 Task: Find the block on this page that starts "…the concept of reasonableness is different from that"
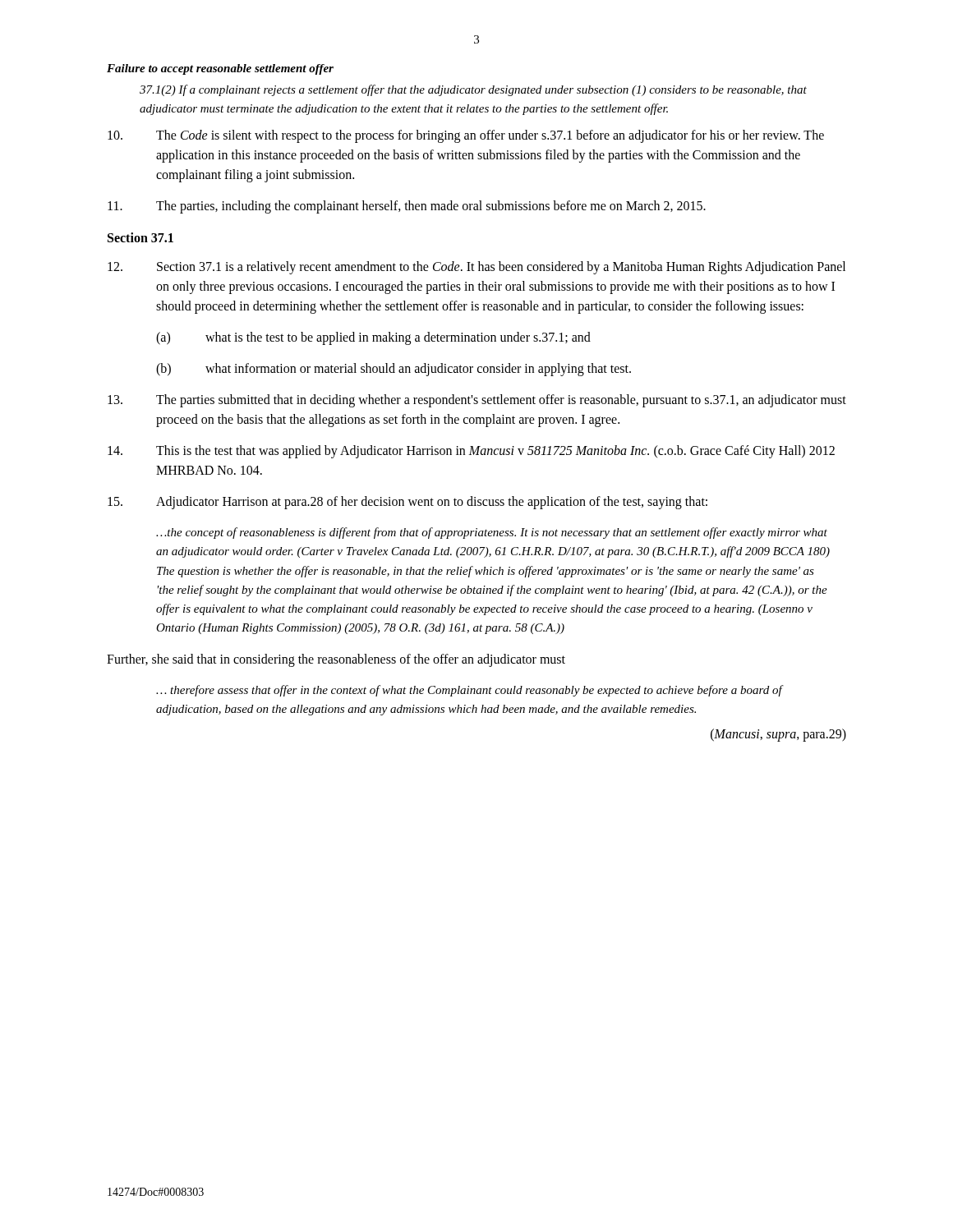pos(493,580)
